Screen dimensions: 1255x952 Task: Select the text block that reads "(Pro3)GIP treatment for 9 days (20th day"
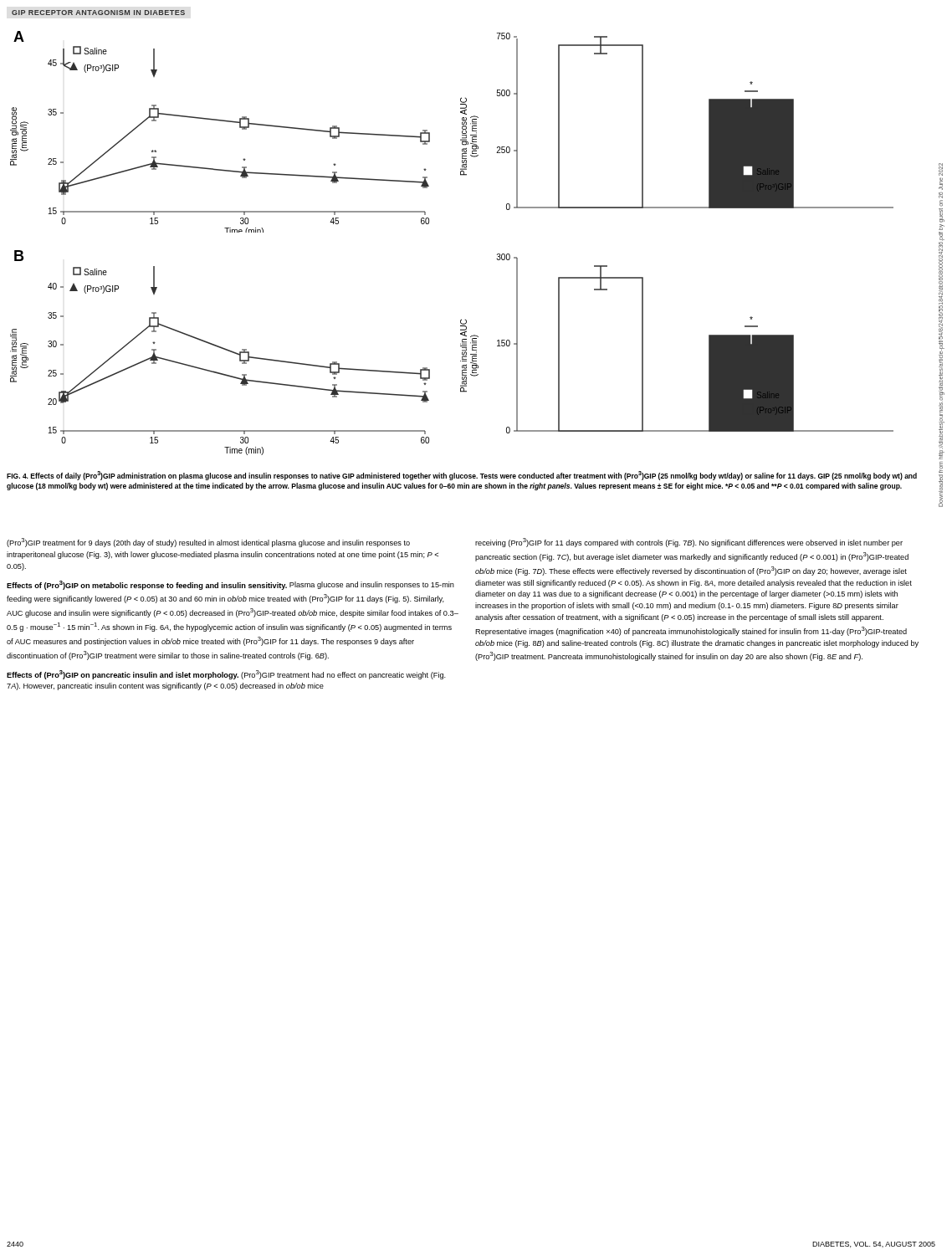coord(233,614)
